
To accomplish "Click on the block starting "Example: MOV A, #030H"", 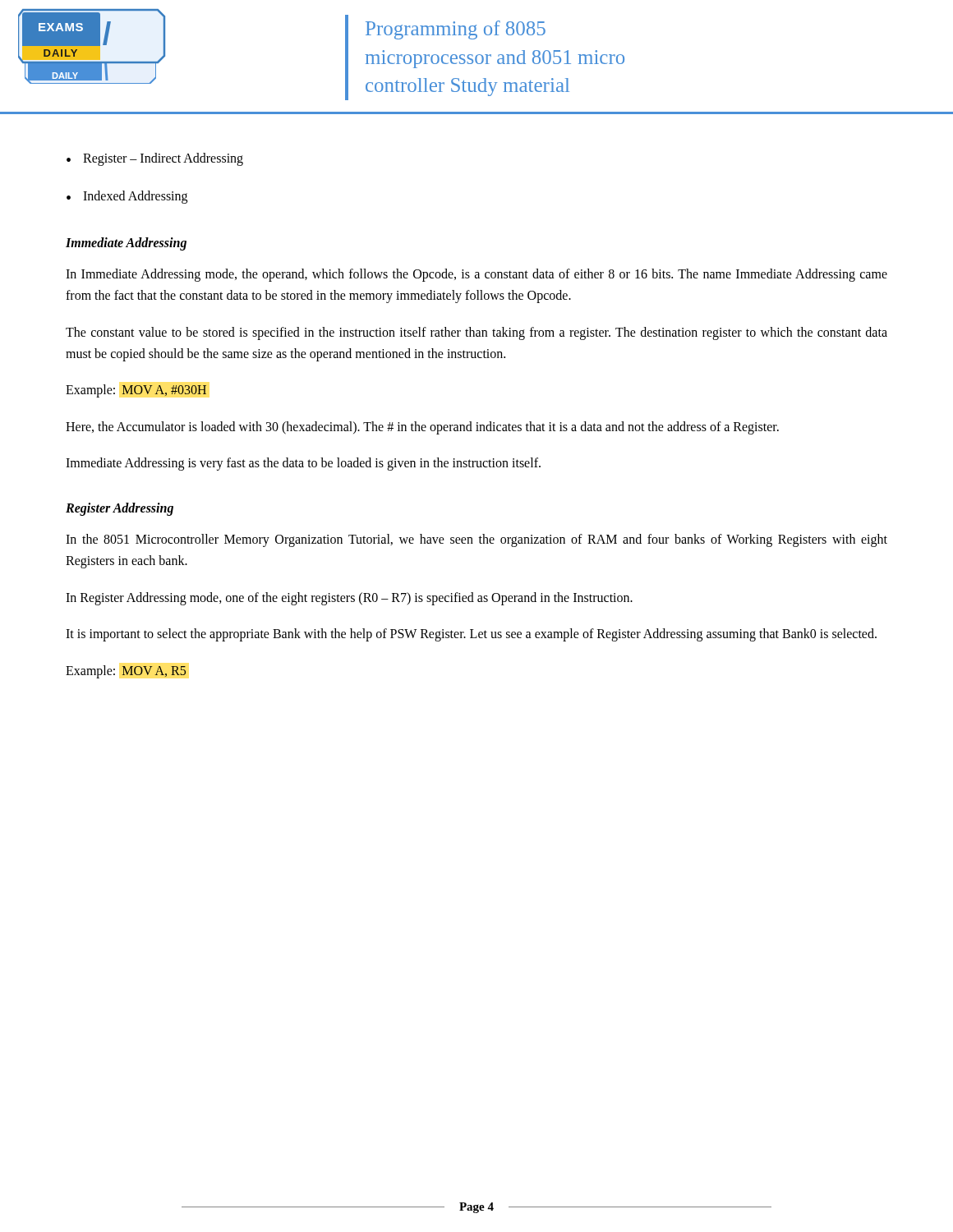I will click(137, 390).
